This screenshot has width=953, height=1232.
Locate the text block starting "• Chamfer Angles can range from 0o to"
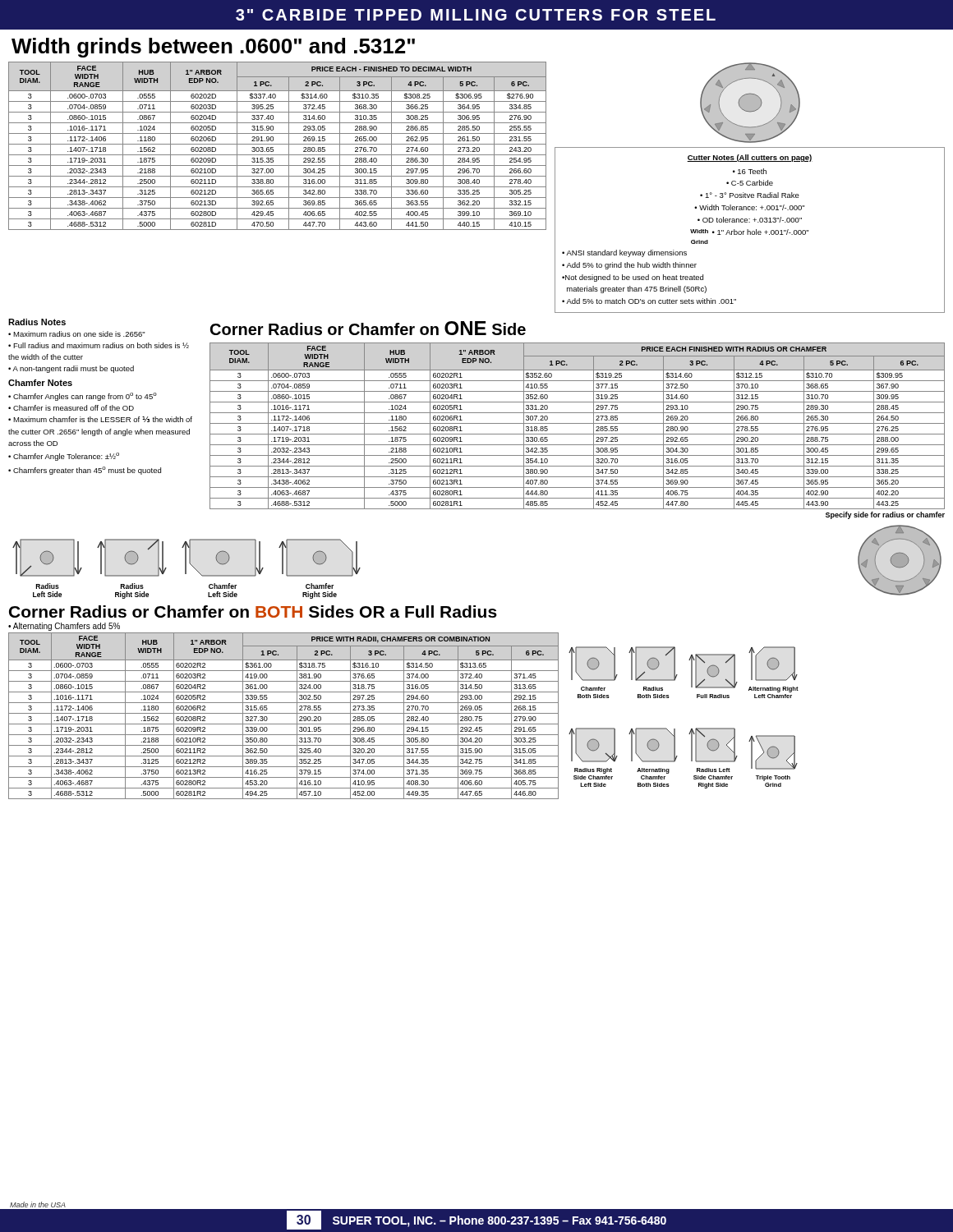coord(82,395)
